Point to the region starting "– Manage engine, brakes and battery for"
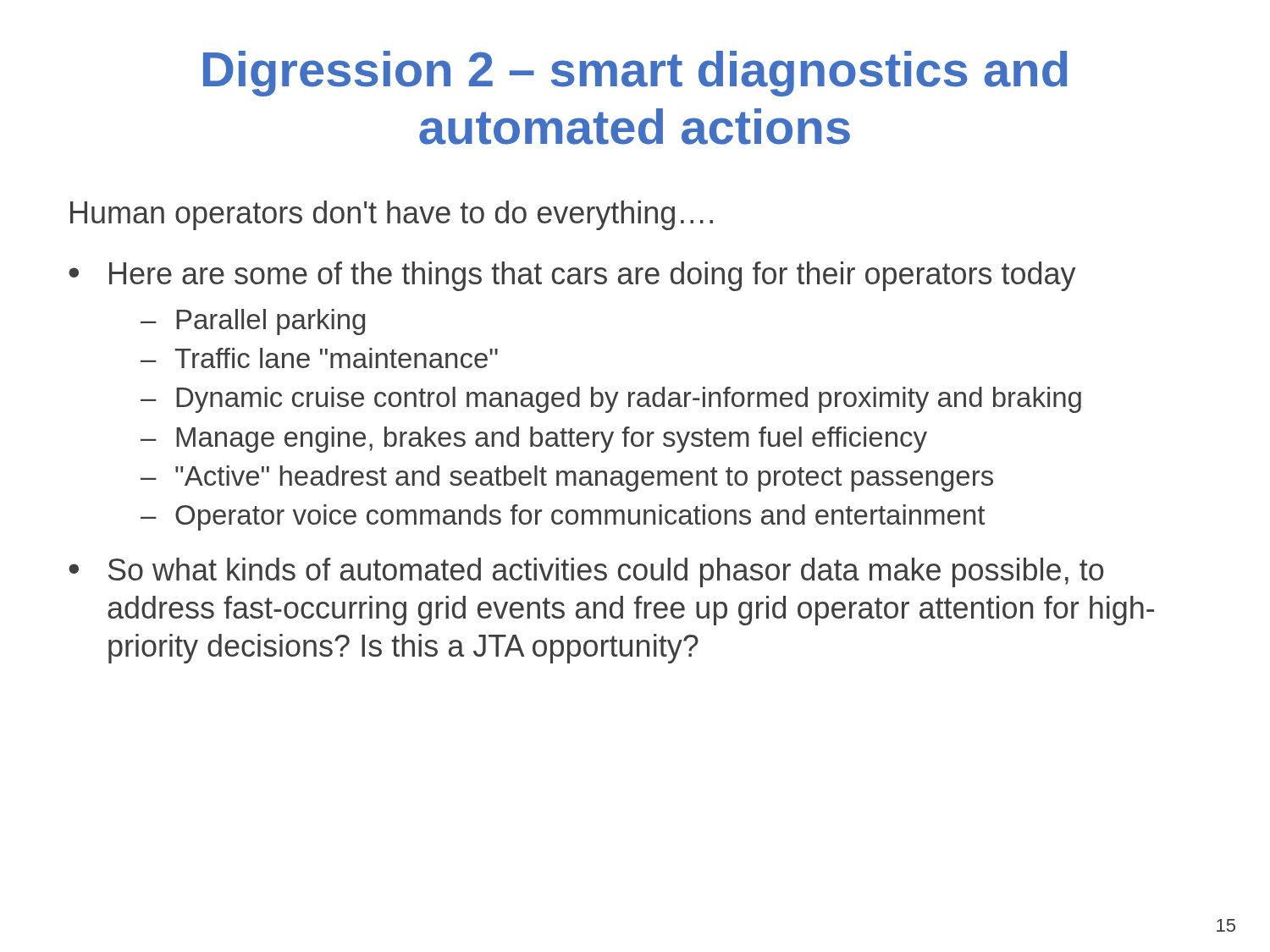Image resolution: width=1270 pixels, height=952 pixels. point(671,437)
